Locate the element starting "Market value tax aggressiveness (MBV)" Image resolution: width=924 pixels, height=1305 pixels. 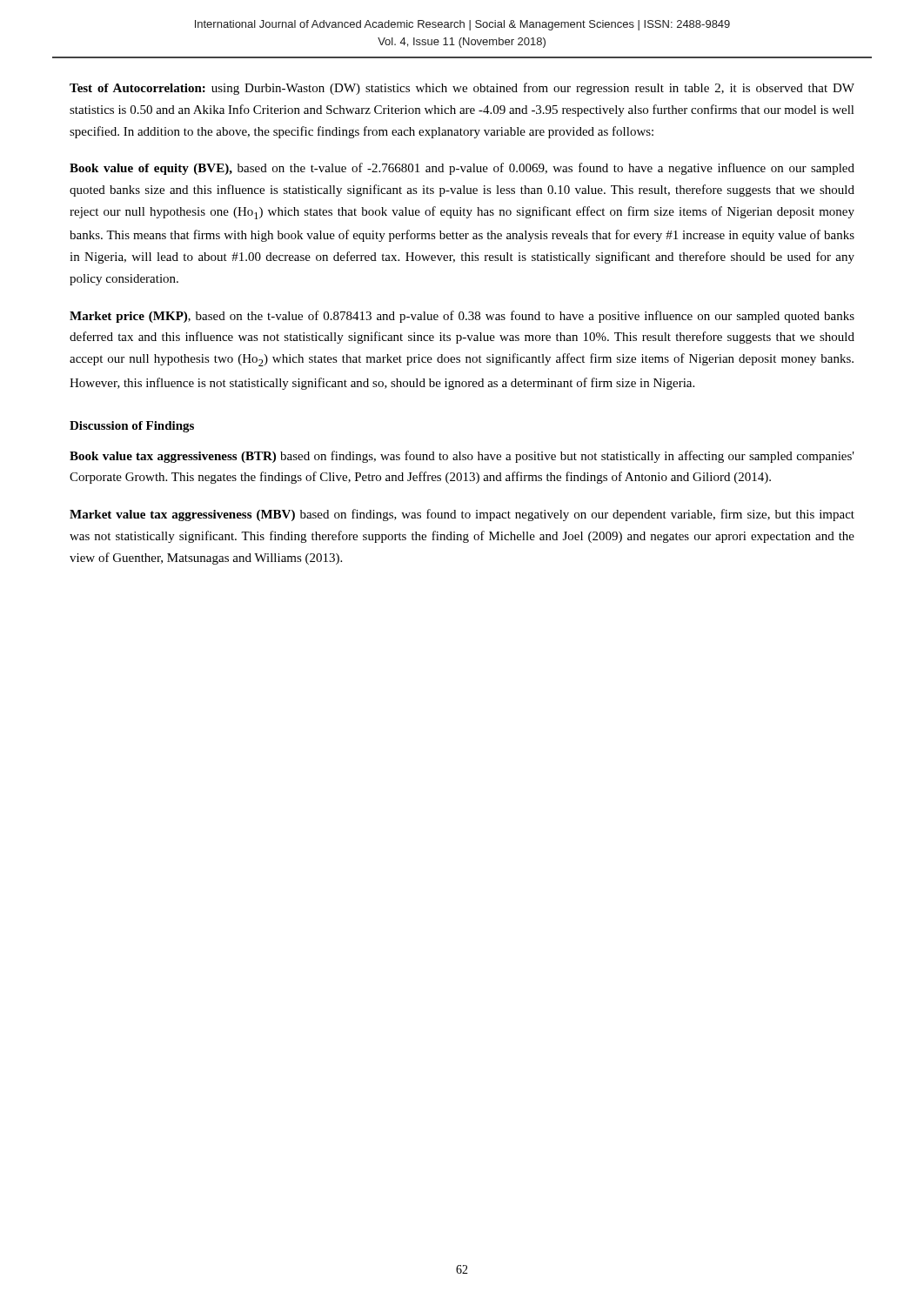coord(462,536)
